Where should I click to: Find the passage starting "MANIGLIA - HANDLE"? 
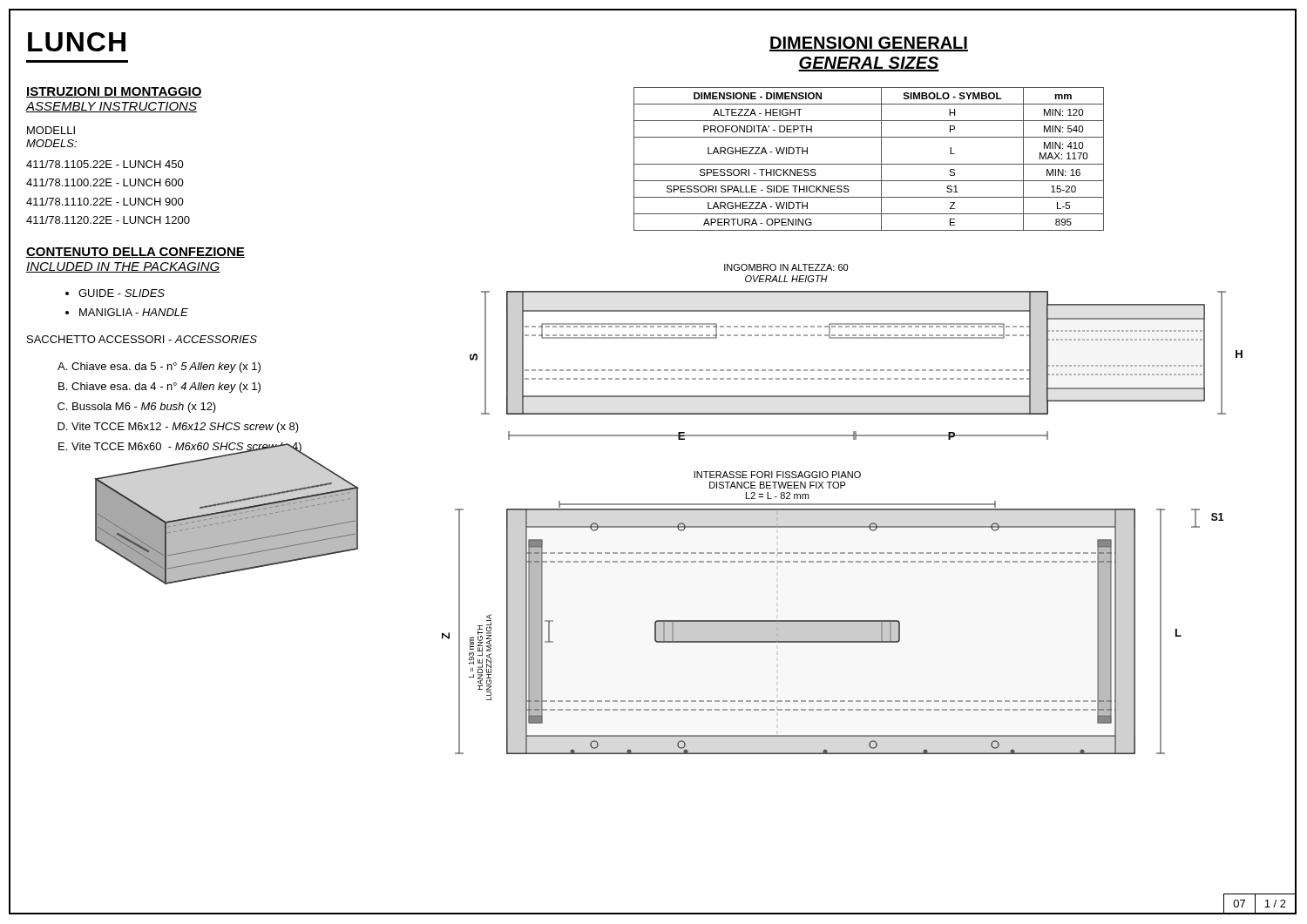(x=133, y=312)
